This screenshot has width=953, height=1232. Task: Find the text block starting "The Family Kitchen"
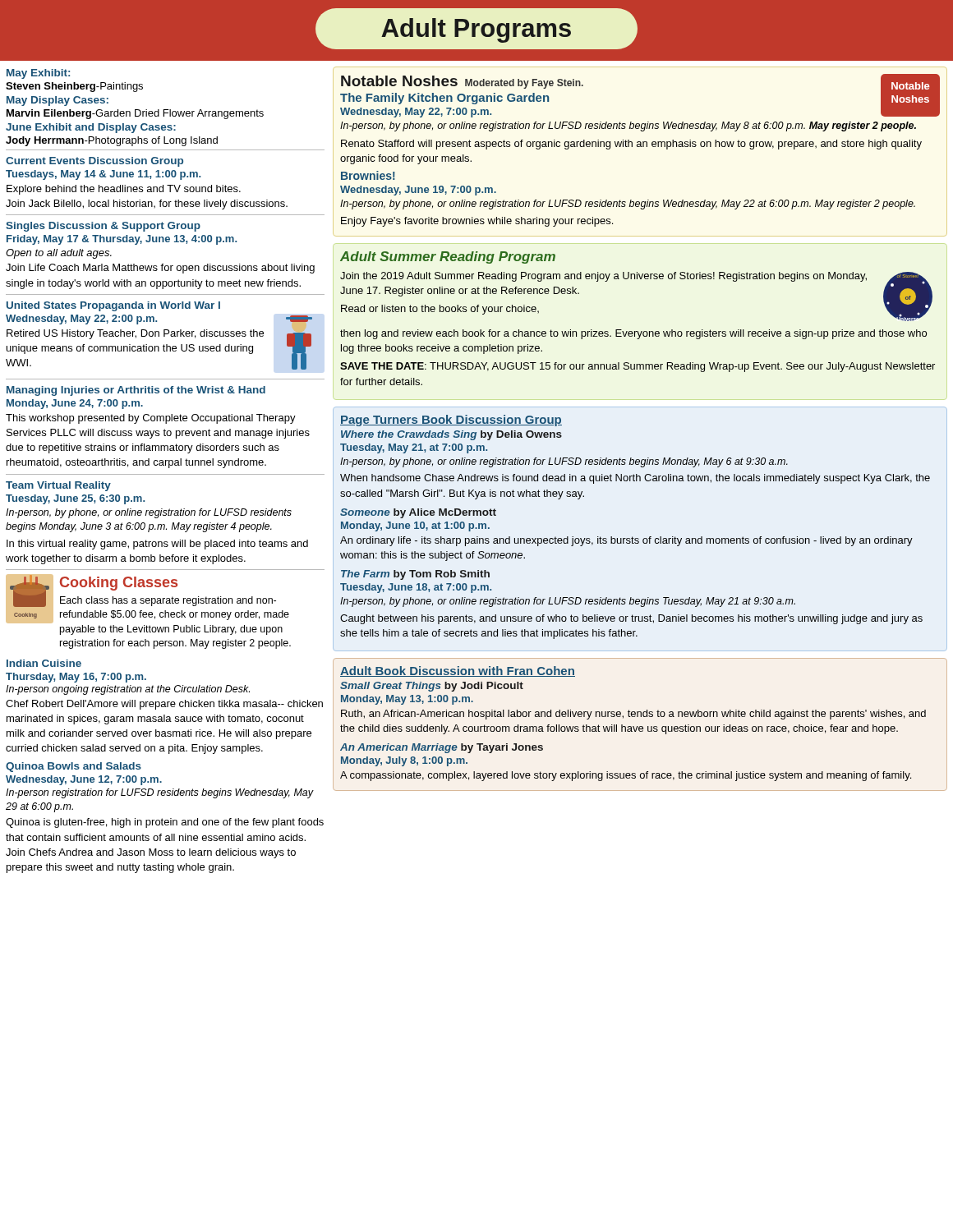[445, 97]
